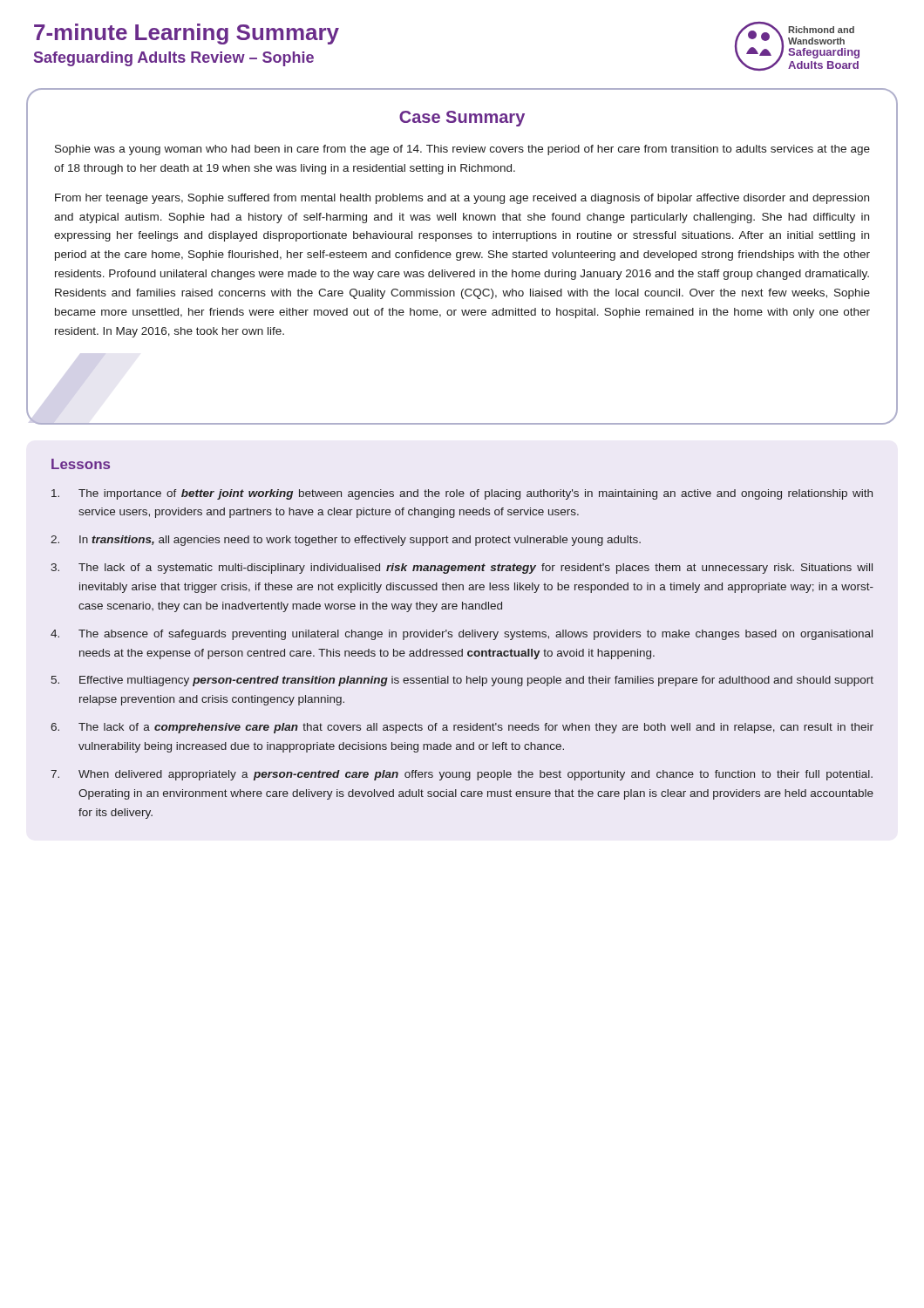Select the section header that says "Case Summary"
Screen dimensions: 1308x924
pos(462,117)
